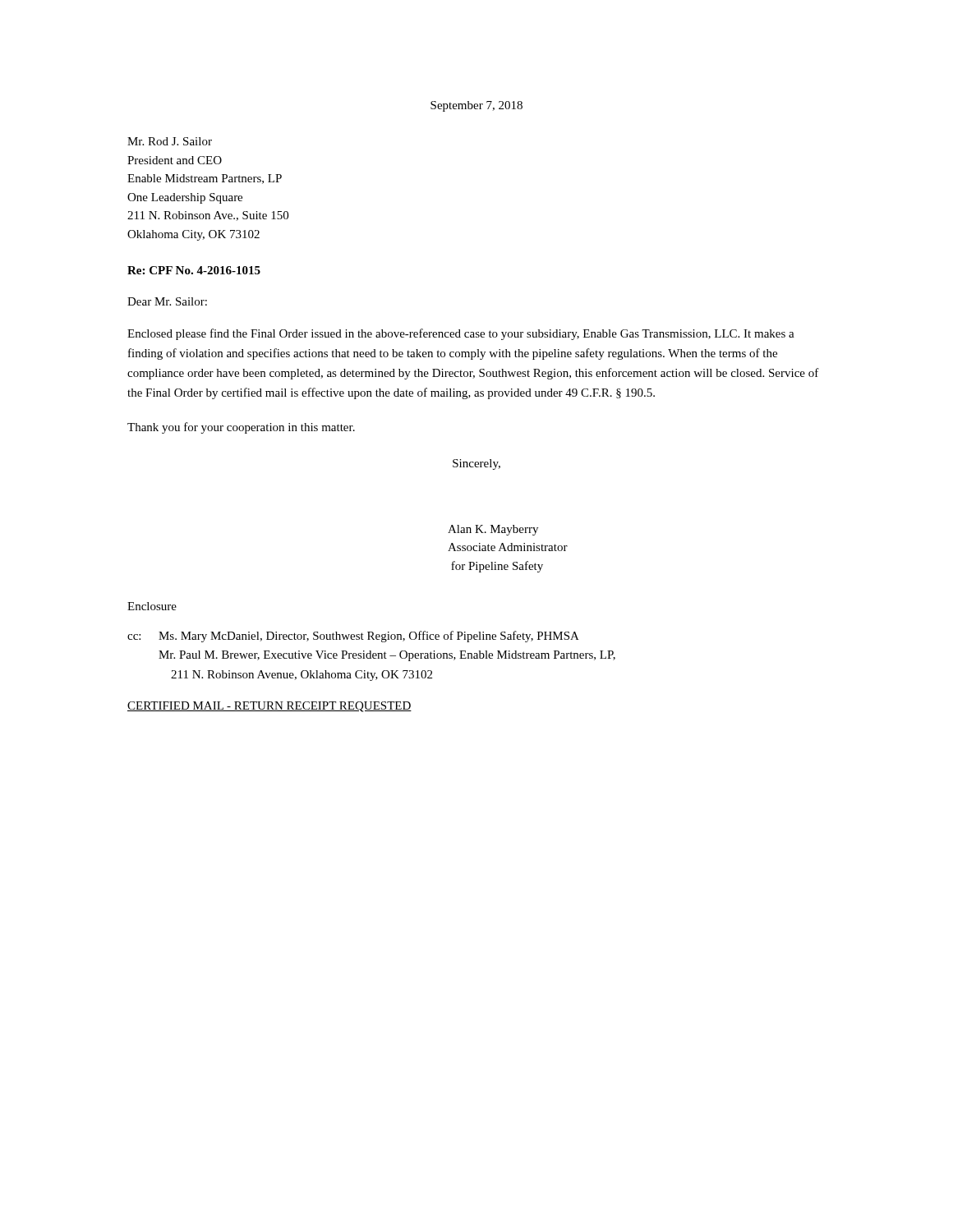The width and height of the screenshot is (953, 1232).
Task: Where is the passage that starts "Enclosed please find the Final Order issued in"?
Action: (473, 363)
